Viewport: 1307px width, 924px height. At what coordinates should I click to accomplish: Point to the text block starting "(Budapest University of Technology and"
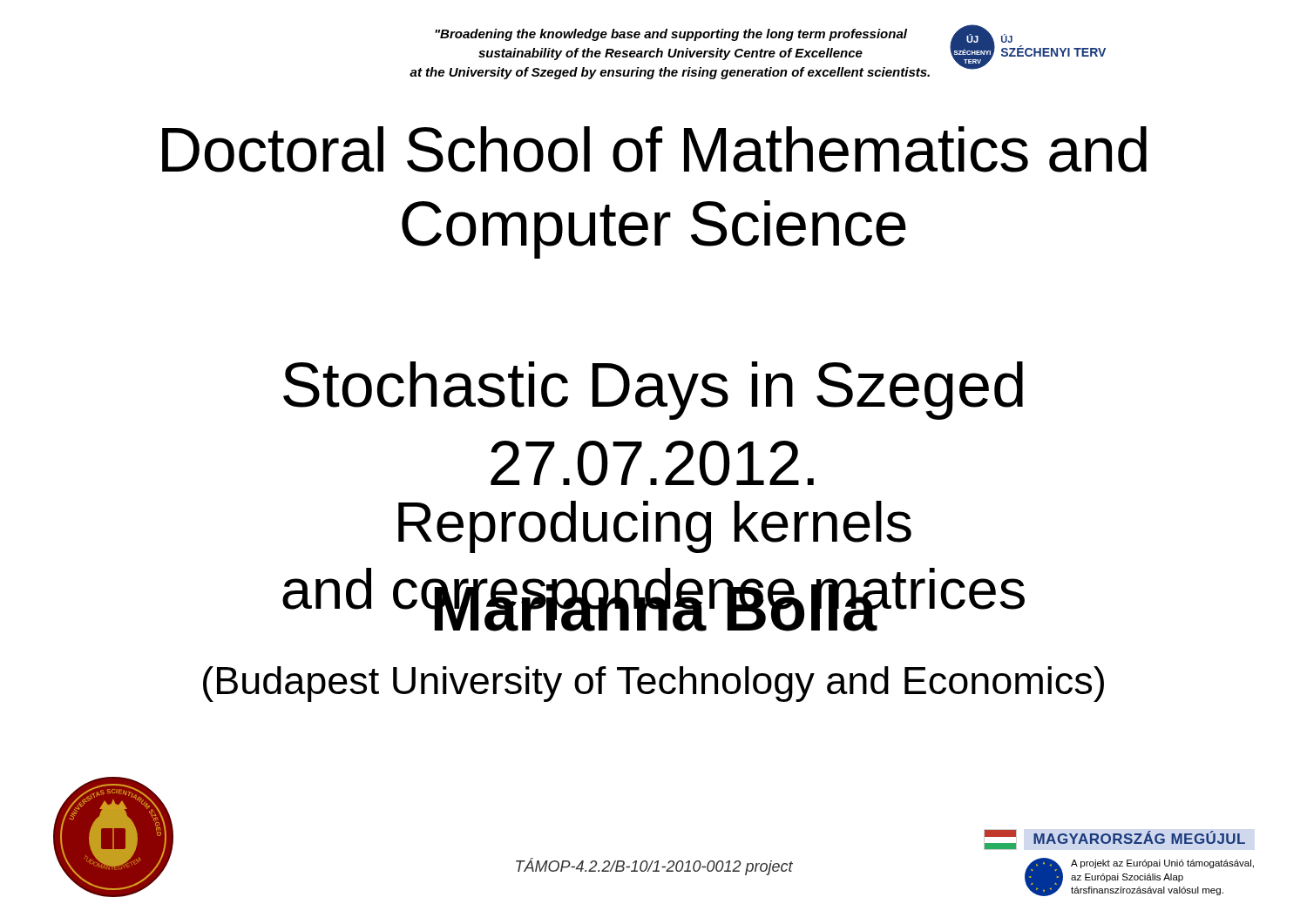654,681
